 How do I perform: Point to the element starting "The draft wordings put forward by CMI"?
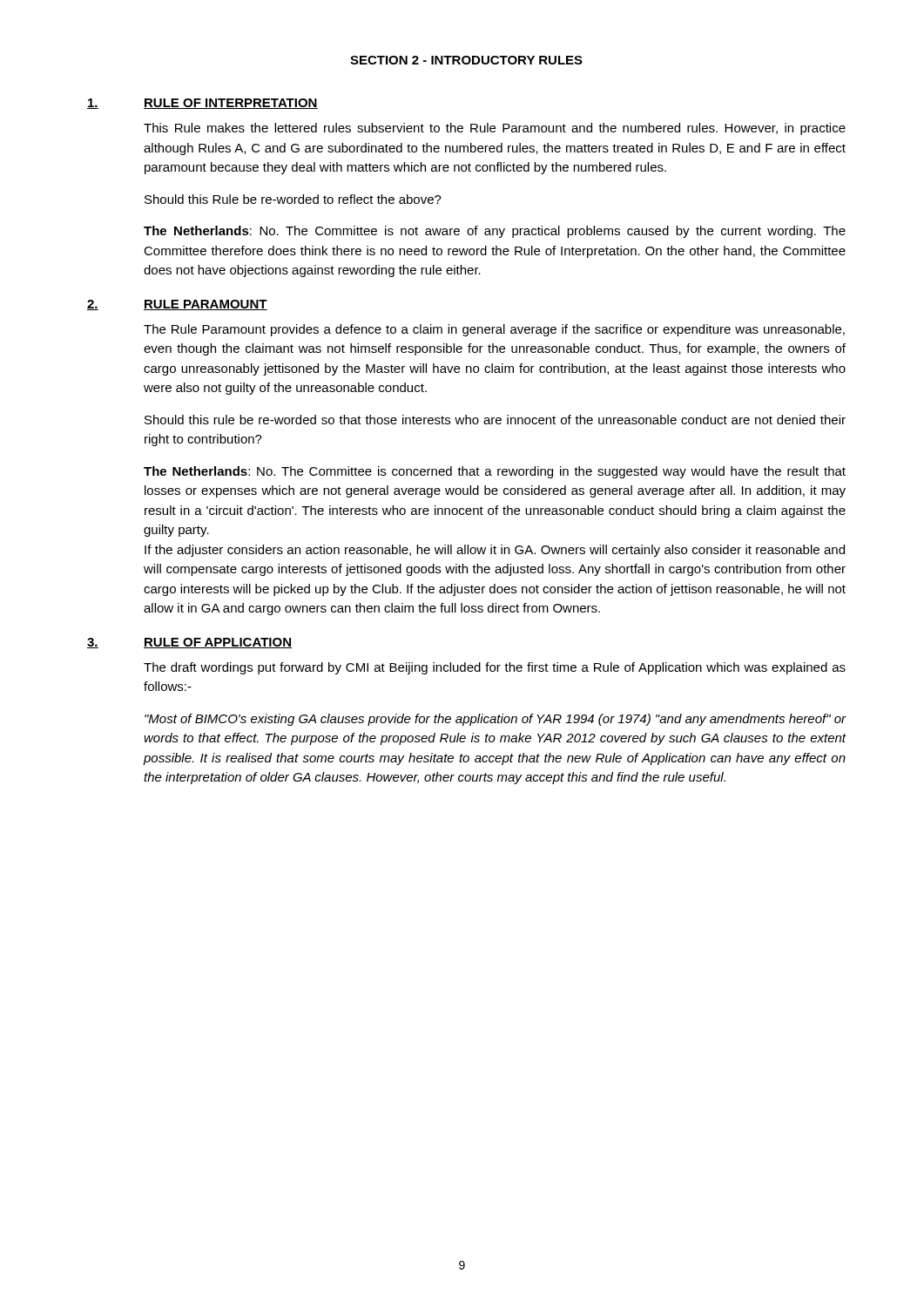coord(495,676)
